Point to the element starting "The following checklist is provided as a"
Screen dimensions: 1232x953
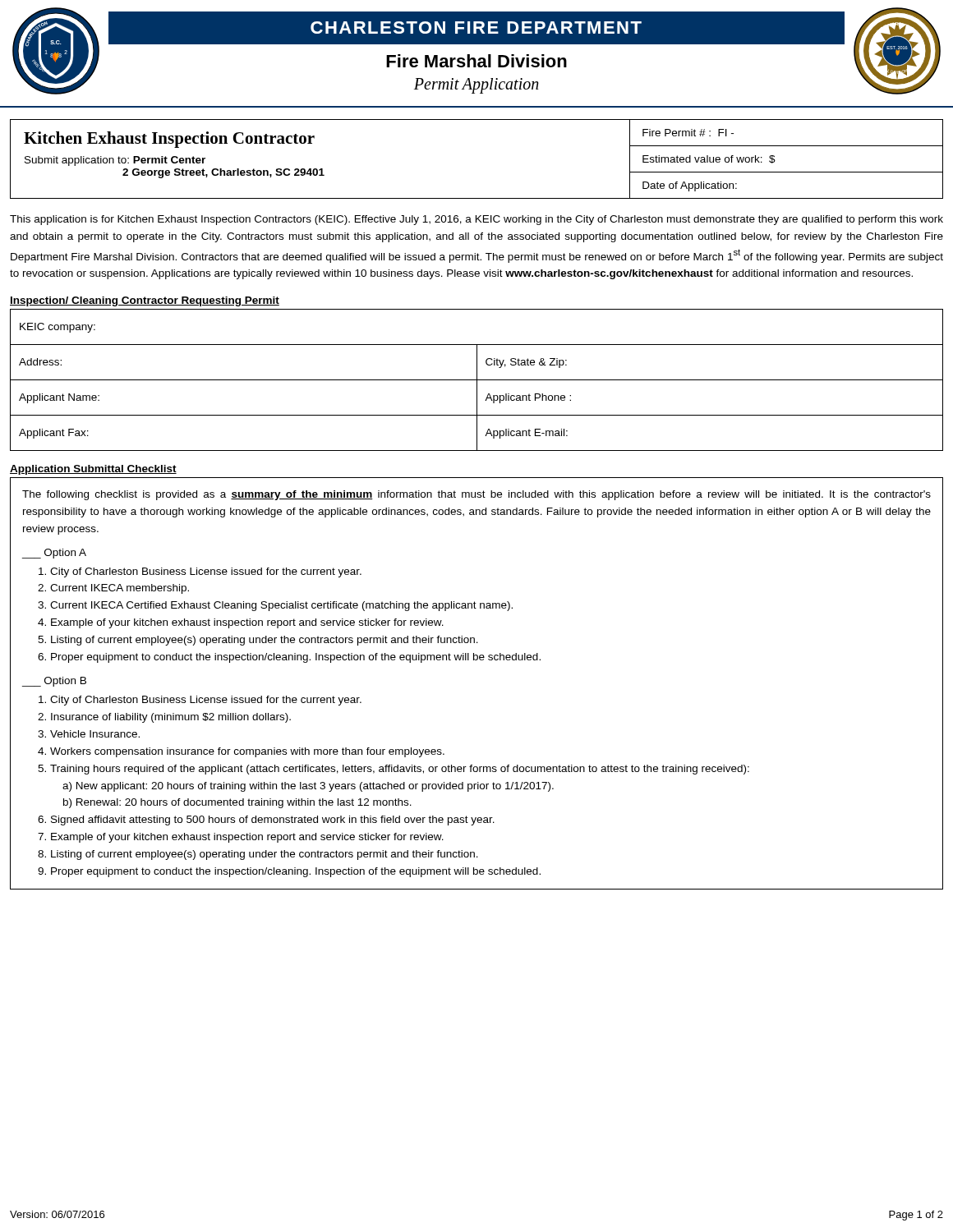pyautogui.click(x=476, y=511)
